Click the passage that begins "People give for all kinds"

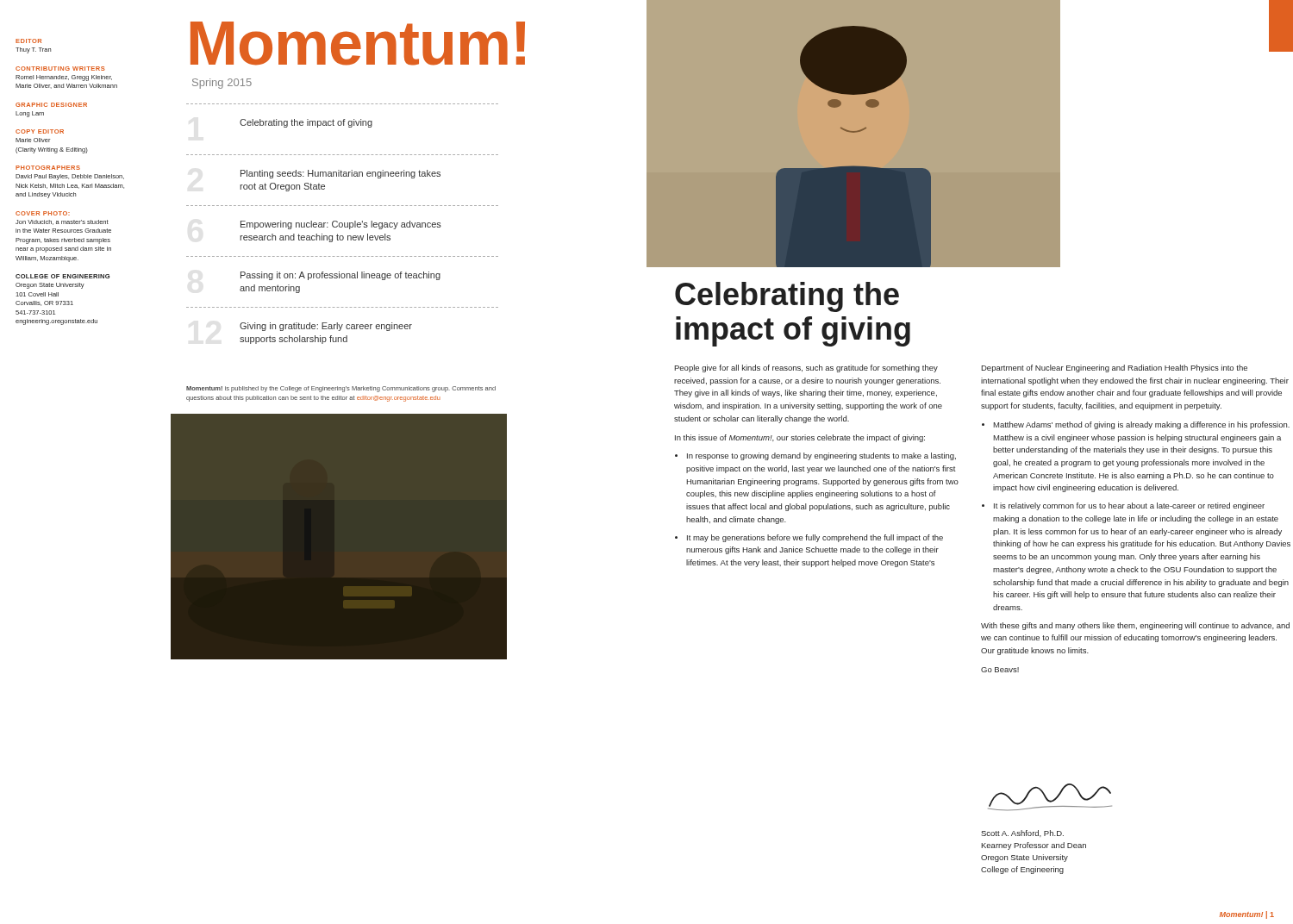(x=816, y=466)
